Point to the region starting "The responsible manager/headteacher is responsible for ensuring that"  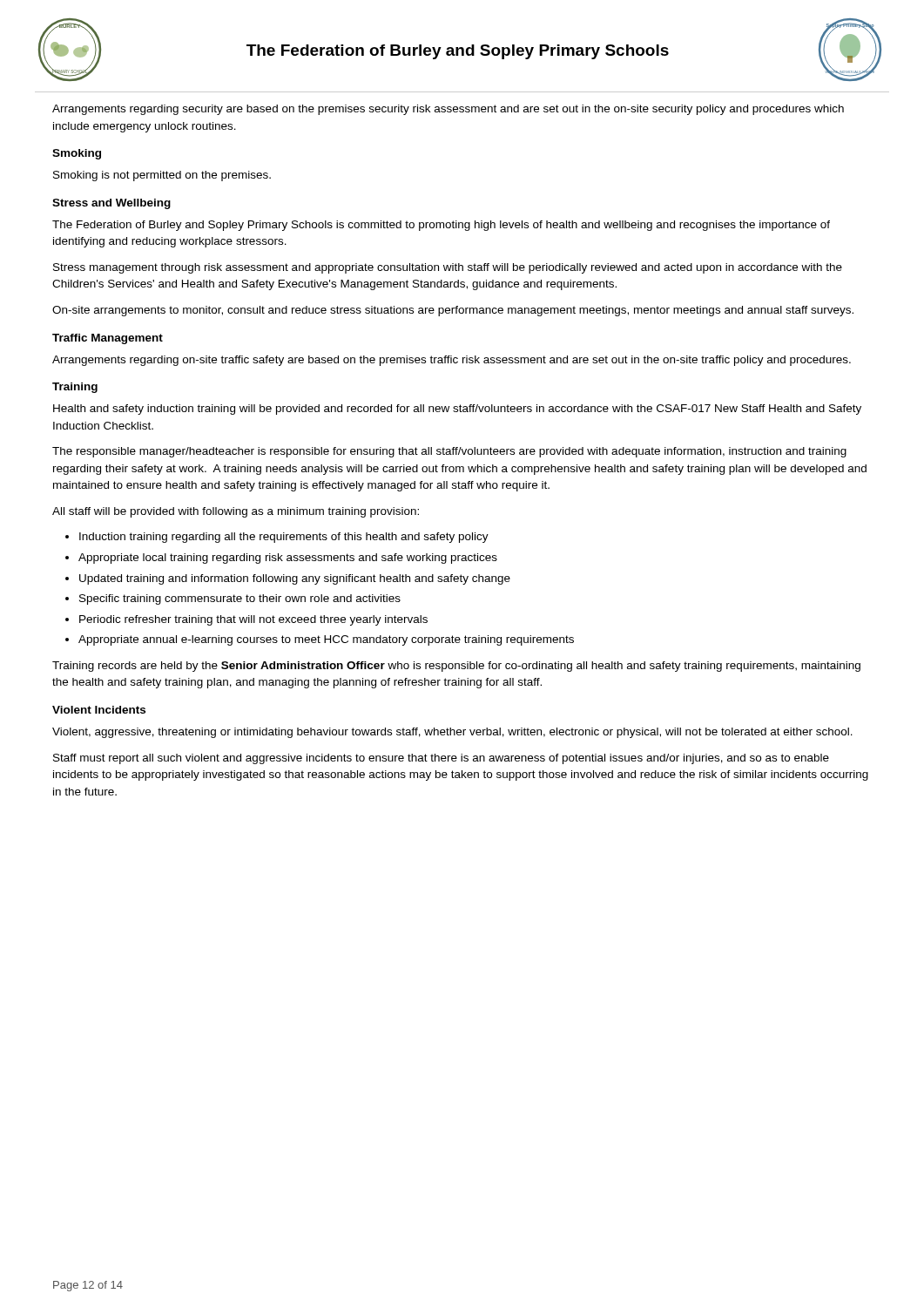[x=460, y=468]
